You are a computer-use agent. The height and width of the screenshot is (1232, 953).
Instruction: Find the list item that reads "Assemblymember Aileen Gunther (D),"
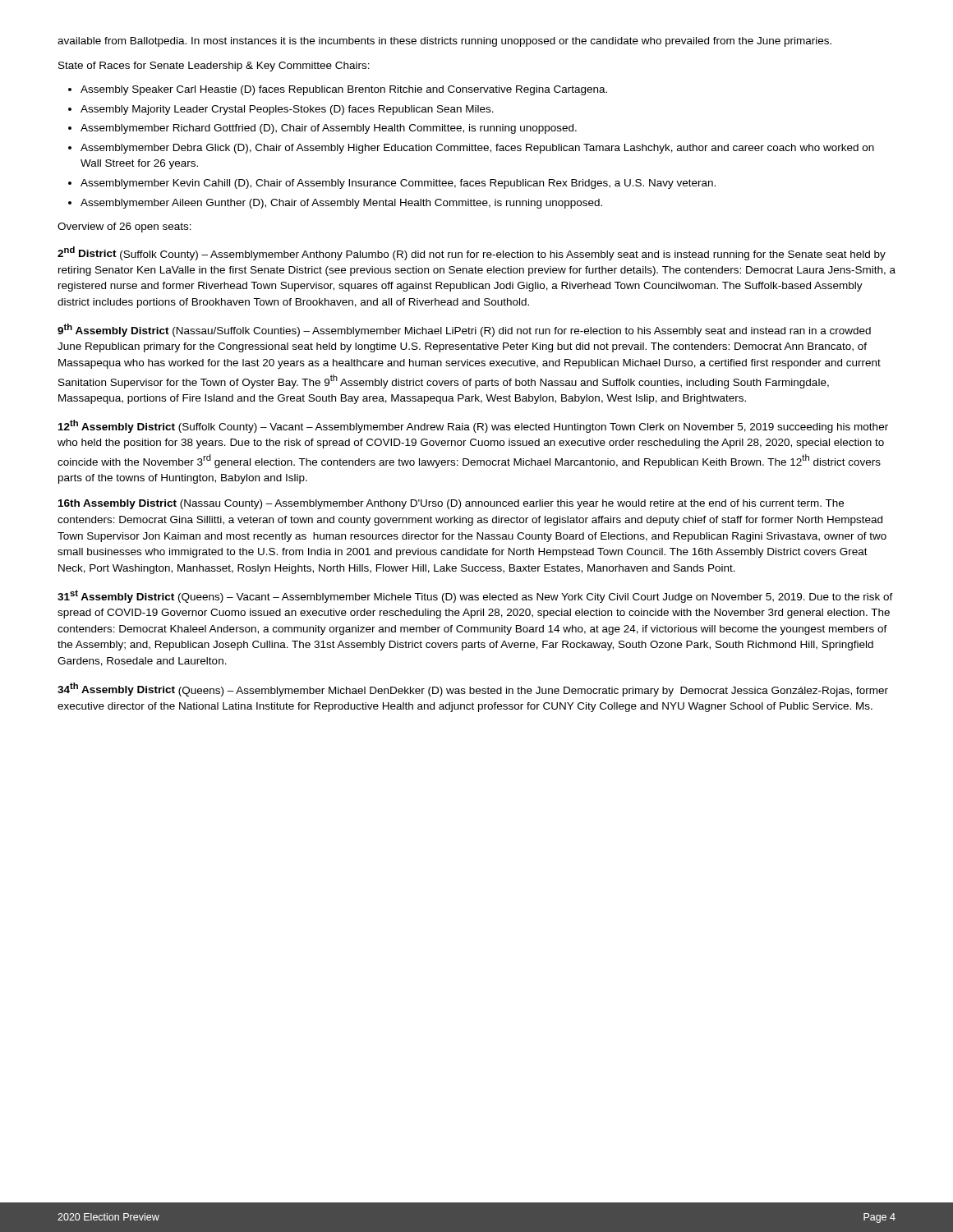(x=342, y=202)
